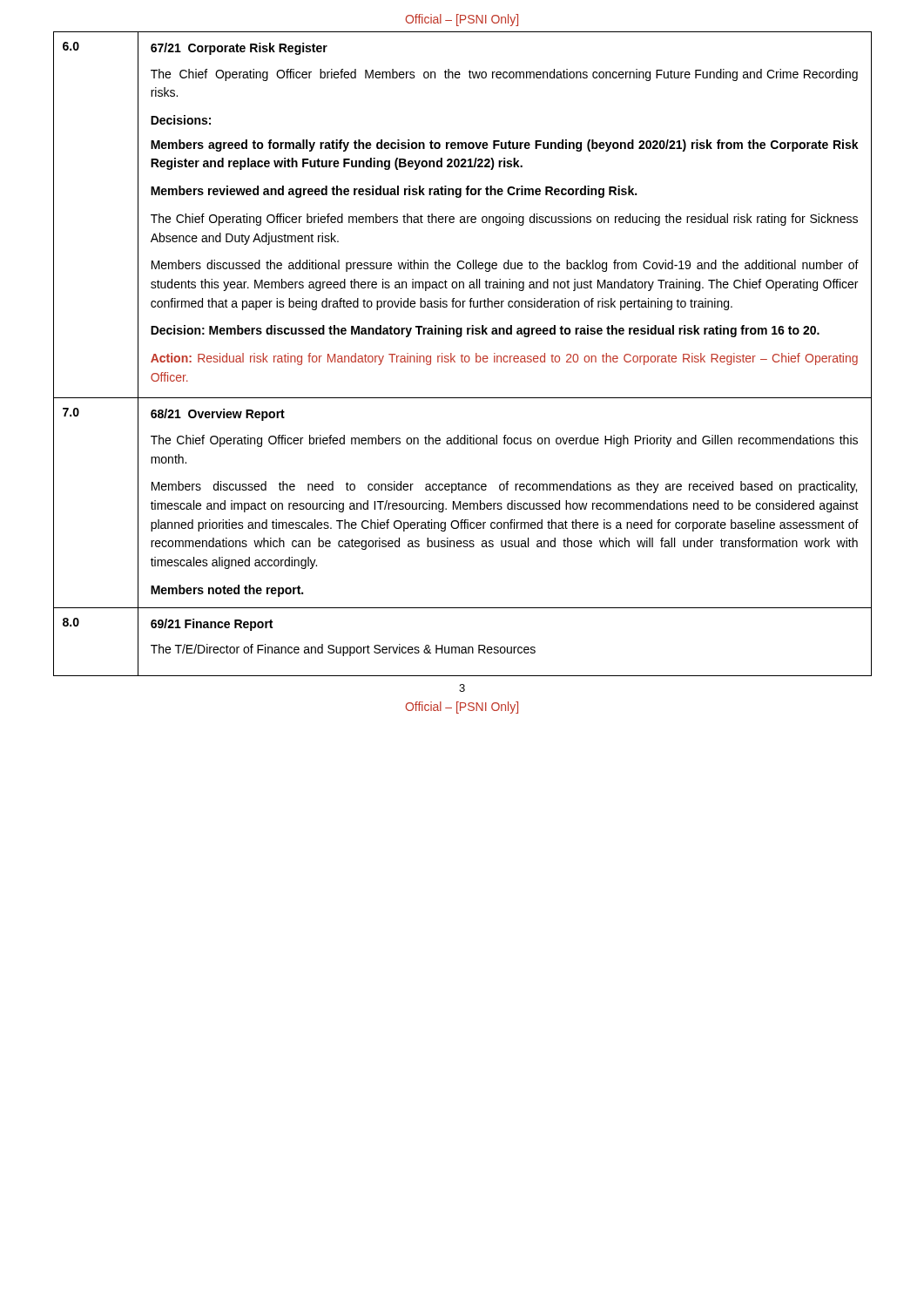
Task: Click on the region starting "69/21 Finance Report The T/E/Director of Finance and"
Action: [504, 637]
